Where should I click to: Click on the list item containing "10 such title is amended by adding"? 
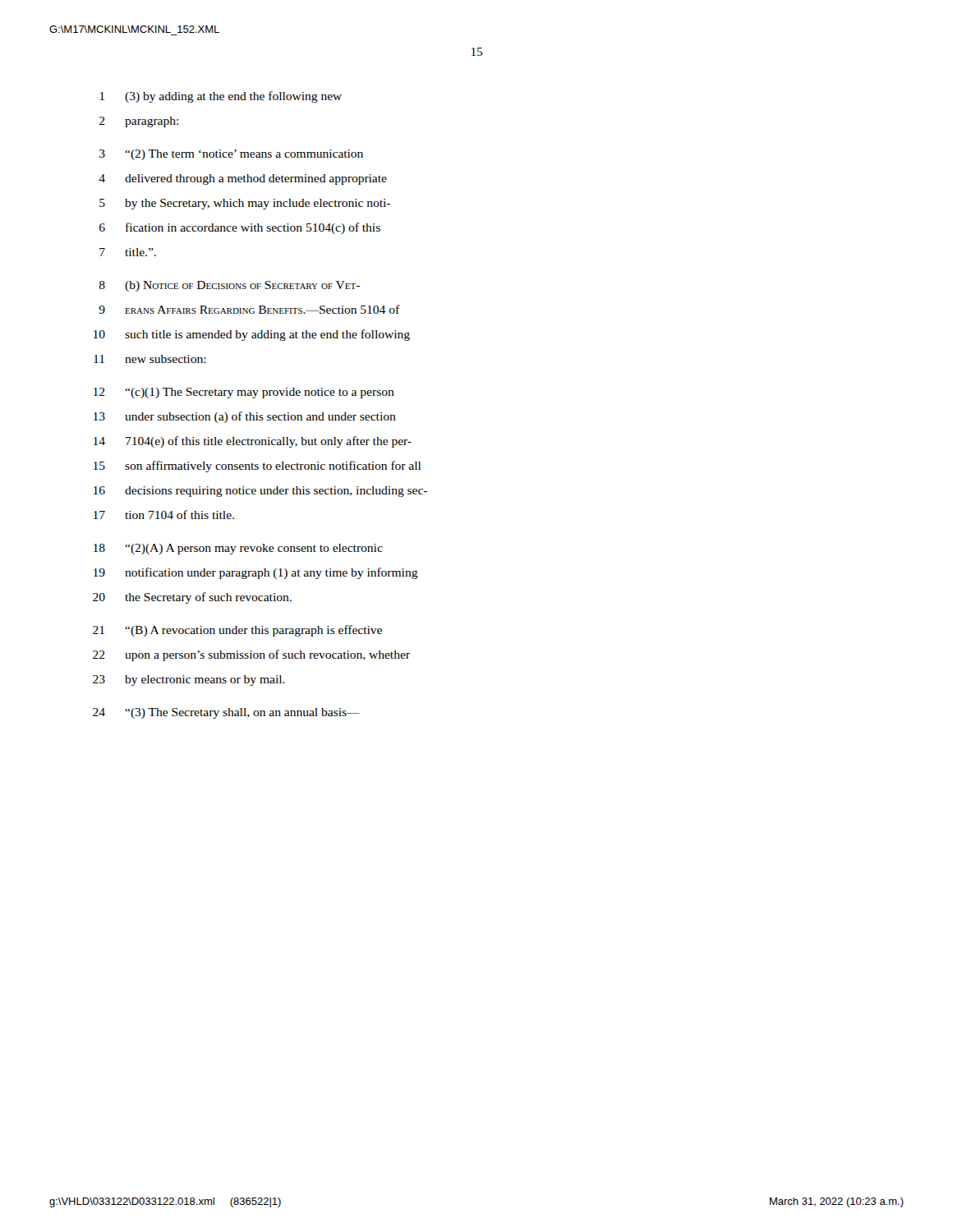(x=252, y=335)
